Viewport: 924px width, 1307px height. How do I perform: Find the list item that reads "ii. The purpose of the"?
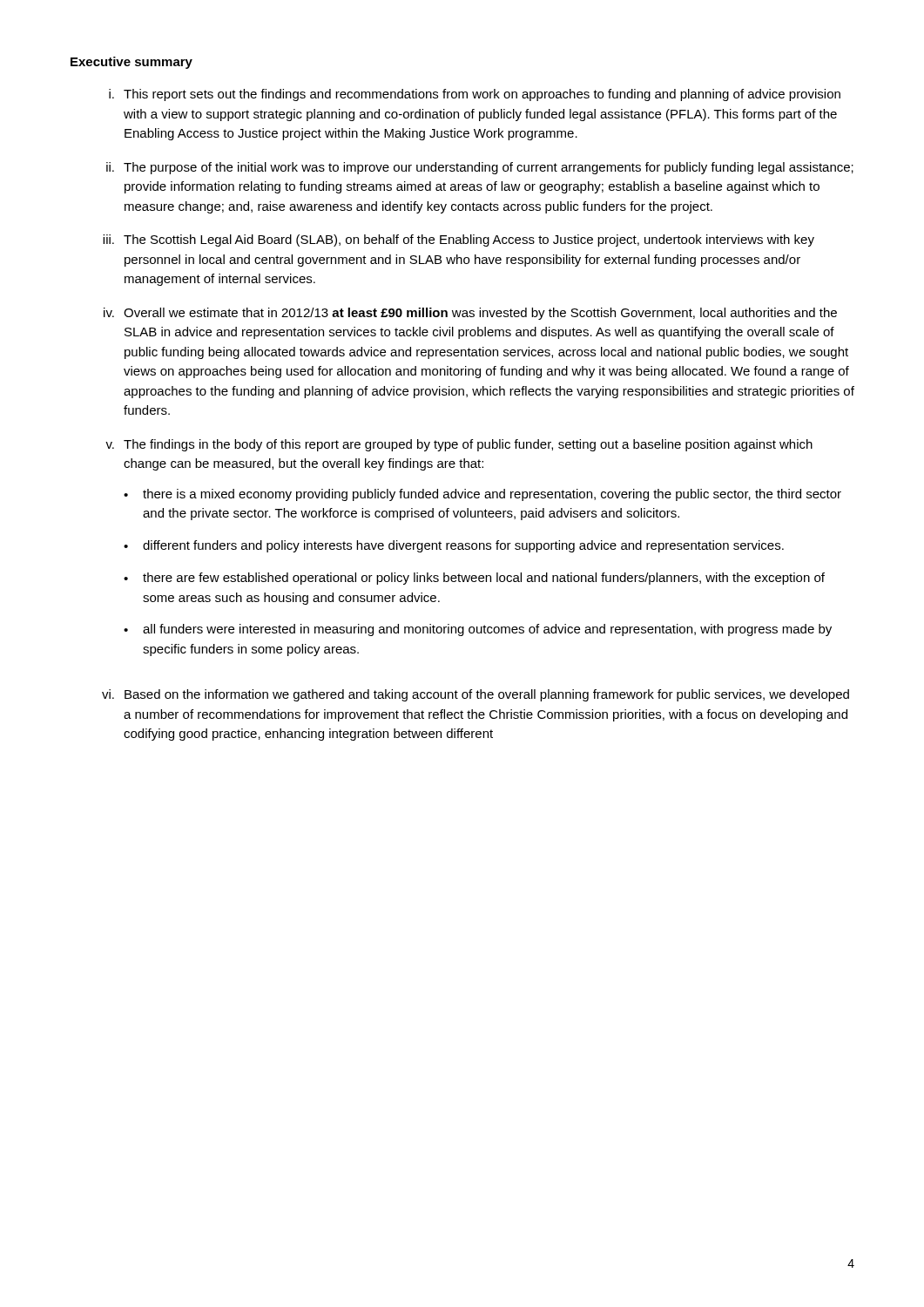pos(462,187)
